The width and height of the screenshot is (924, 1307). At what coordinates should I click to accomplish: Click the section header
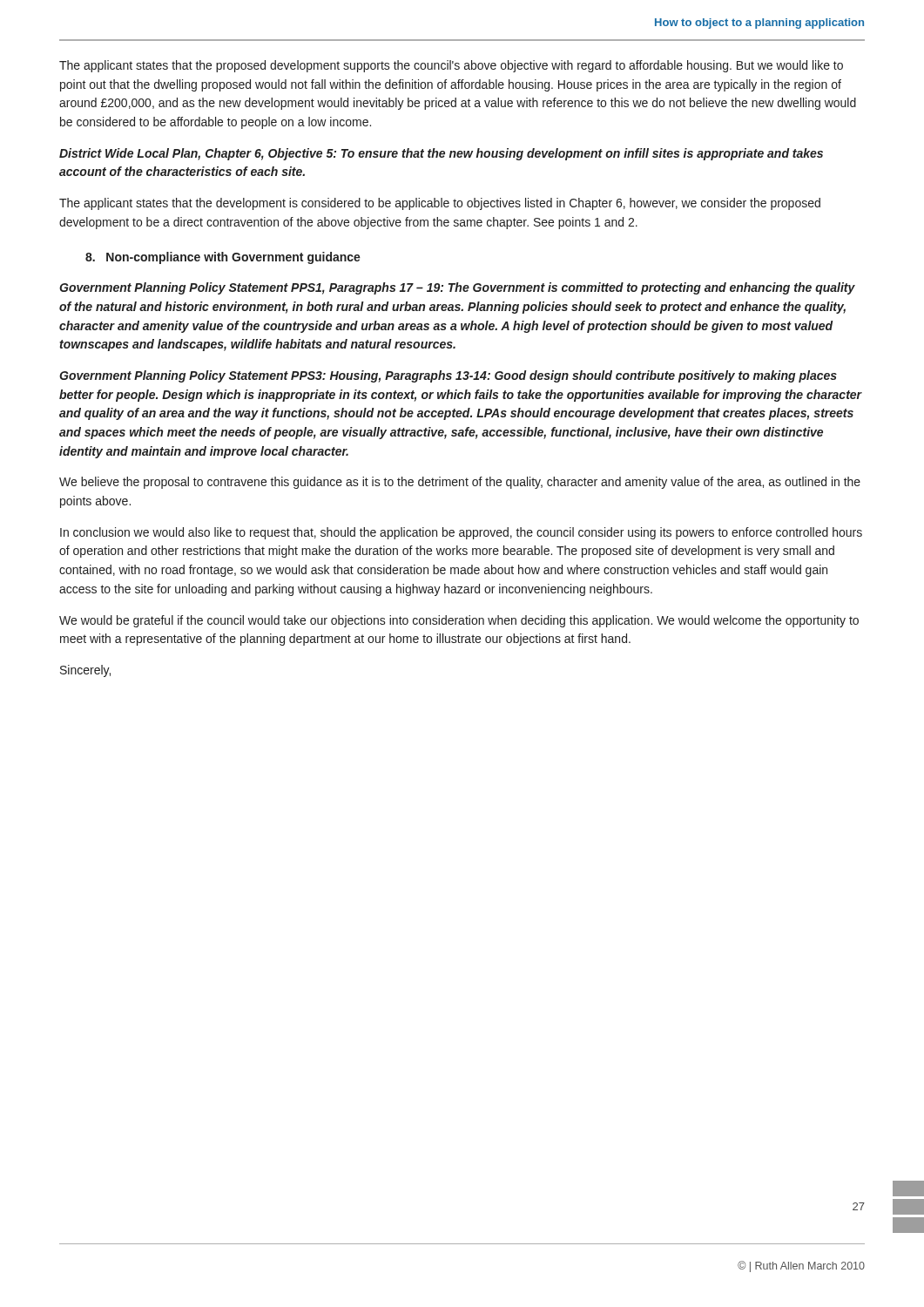coord(223,257)
